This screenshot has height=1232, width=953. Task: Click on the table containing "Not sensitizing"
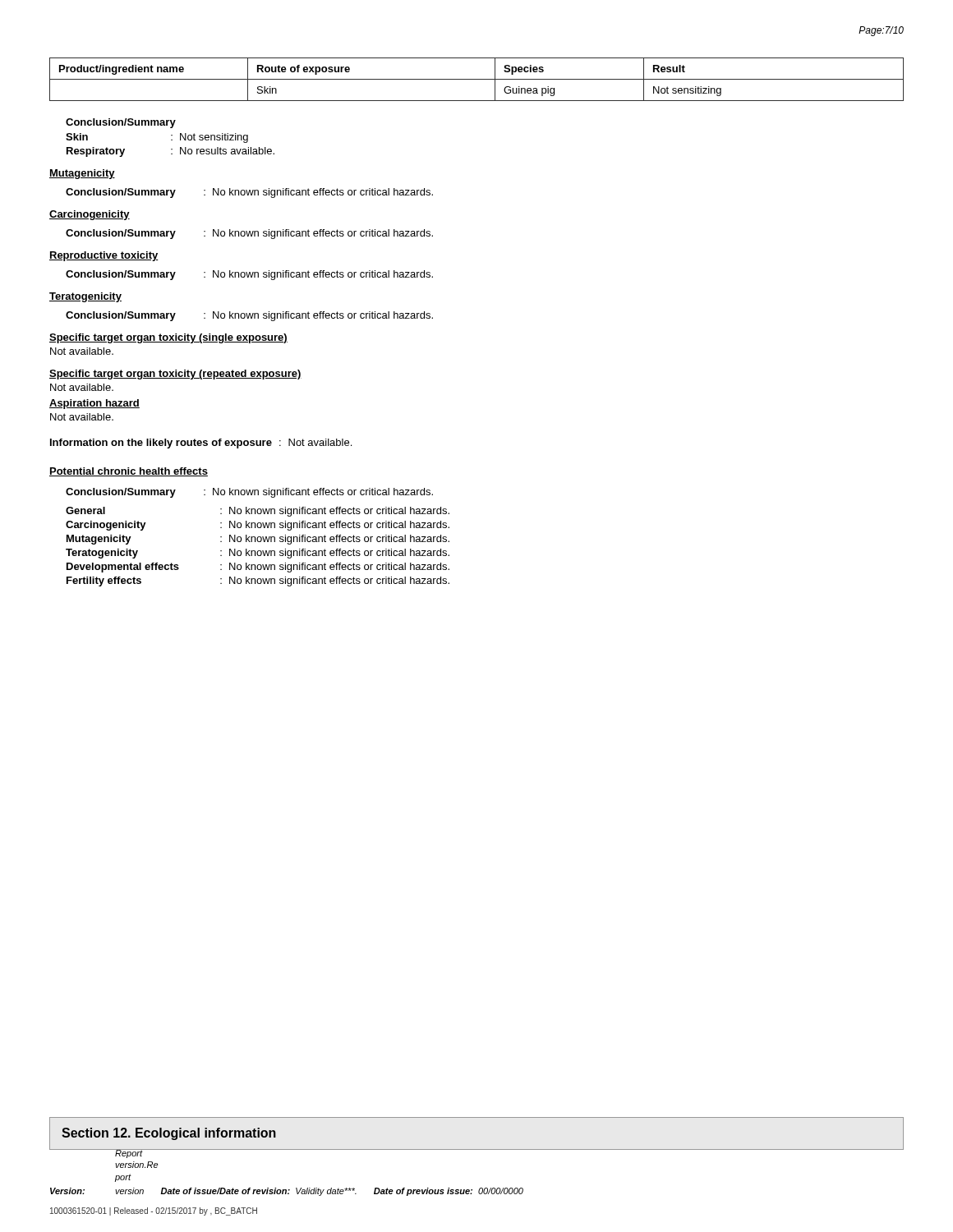click(476, 79)
